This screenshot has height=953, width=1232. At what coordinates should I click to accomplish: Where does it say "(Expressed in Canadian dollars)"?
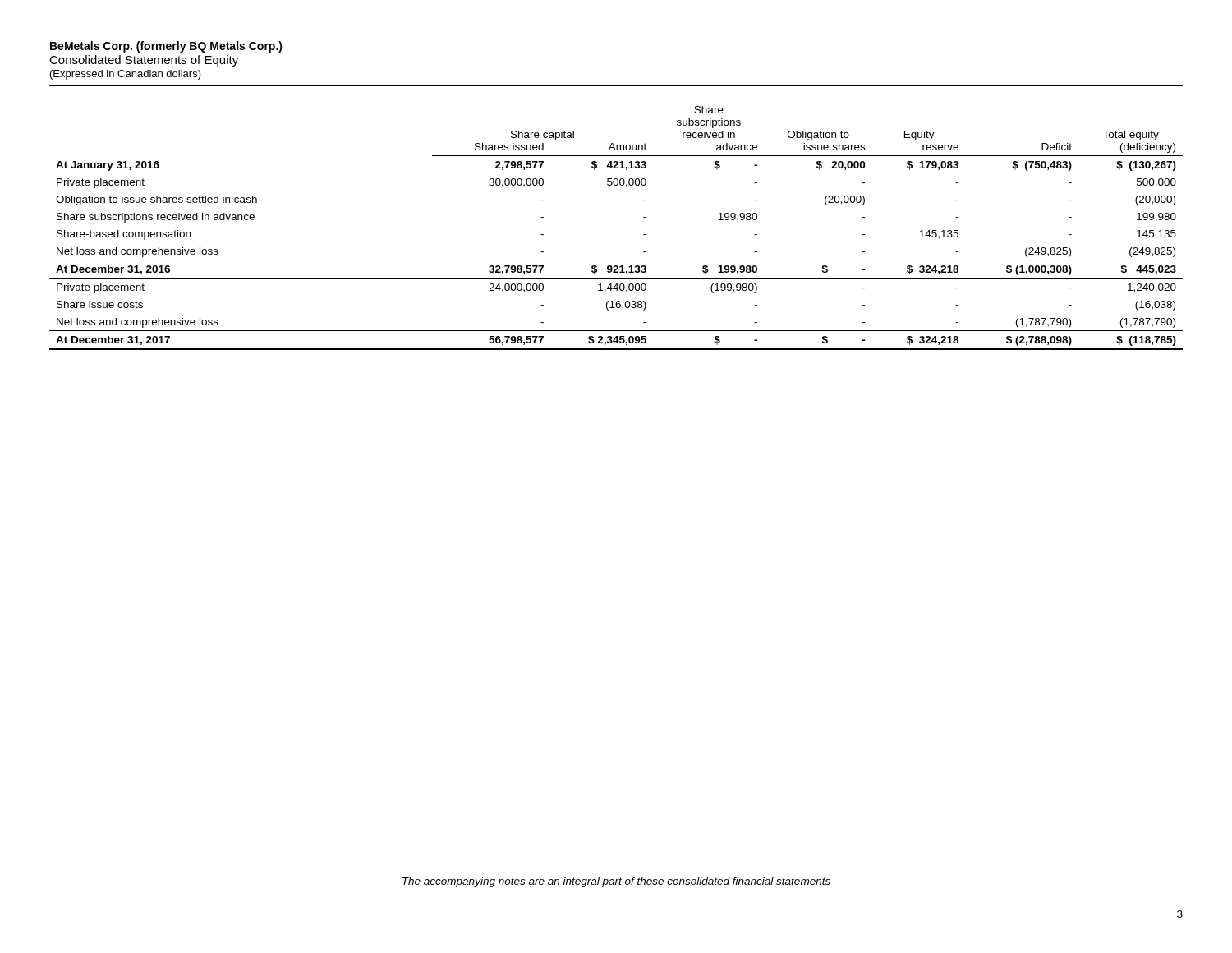point(125,74)
